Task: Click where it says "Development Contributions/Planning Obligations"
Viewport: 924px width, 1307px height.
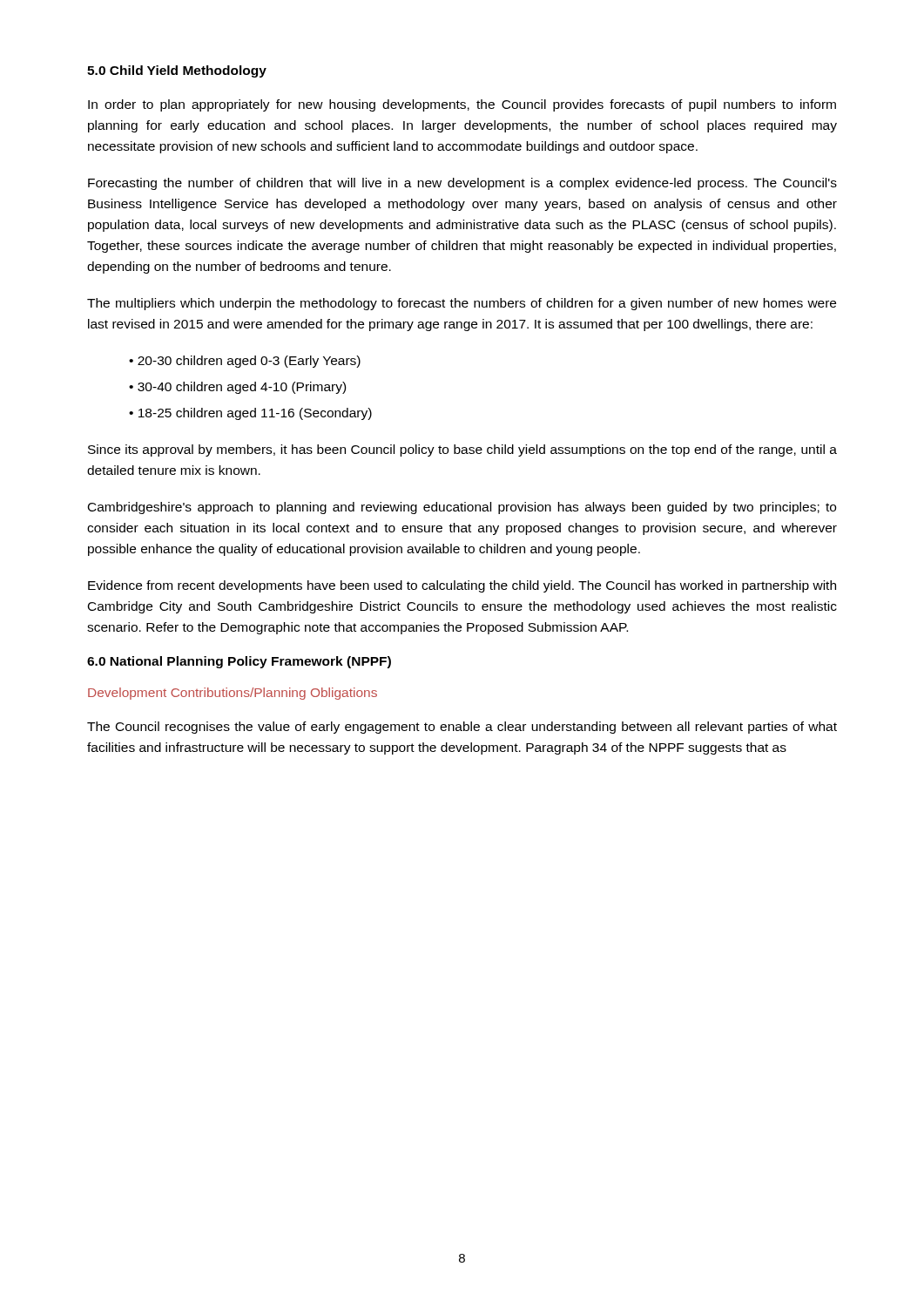Action: click(232, 693)
